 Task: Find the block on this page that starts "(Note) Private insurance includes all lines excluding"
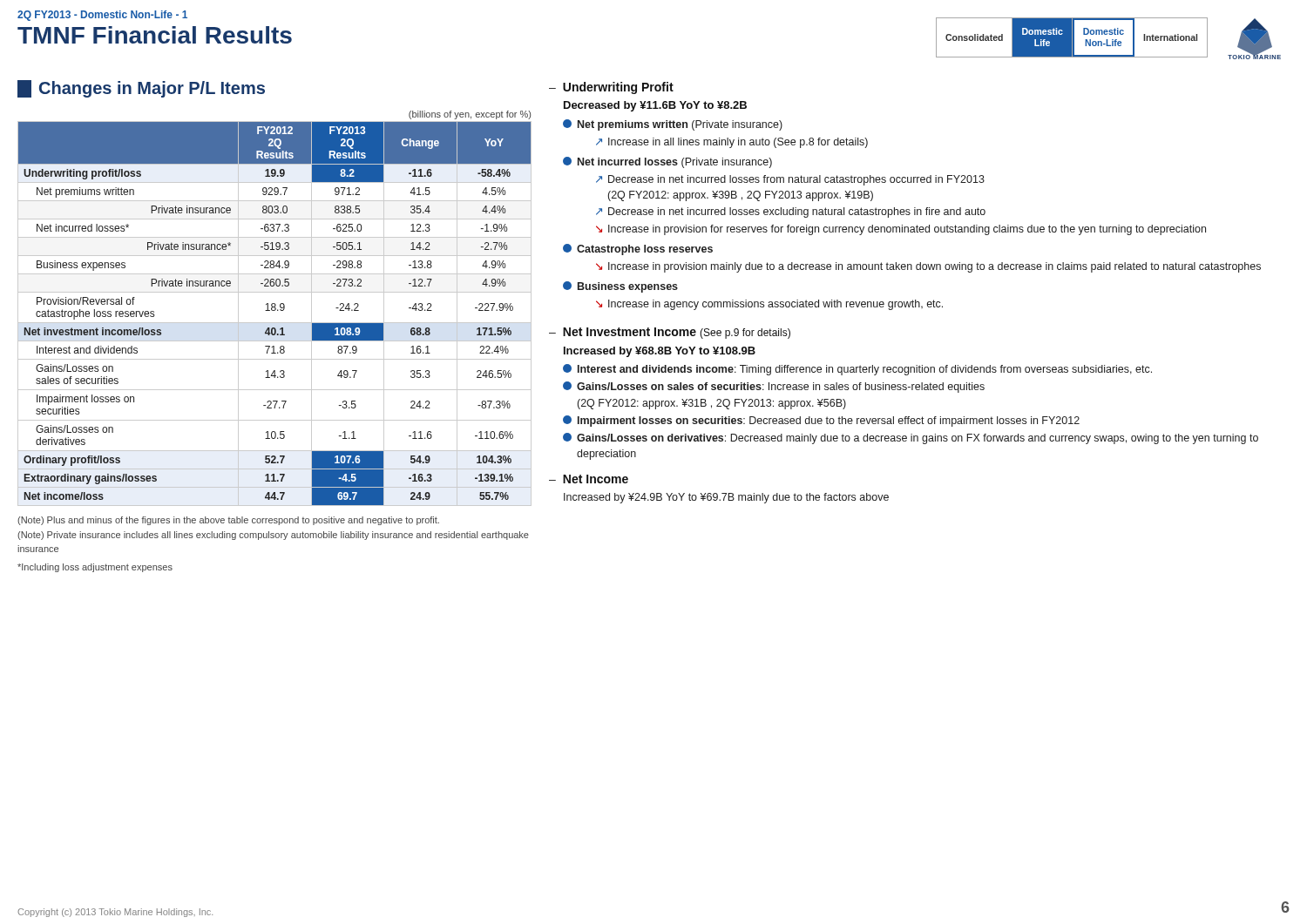[x=273, y=541]
